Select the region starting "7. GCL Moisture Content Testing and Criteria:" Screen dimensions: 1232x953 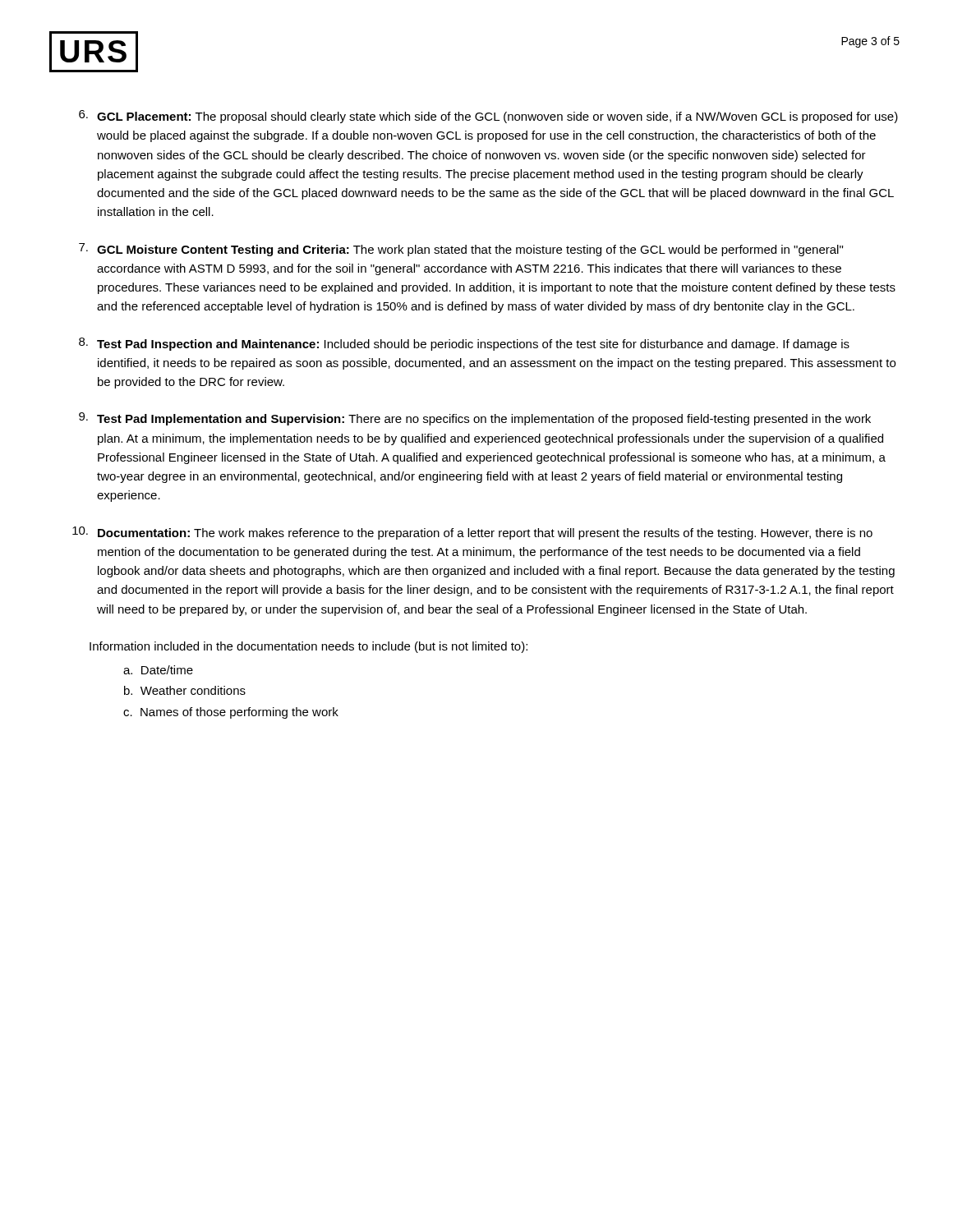pyautogui.click(x=474, y=278)
